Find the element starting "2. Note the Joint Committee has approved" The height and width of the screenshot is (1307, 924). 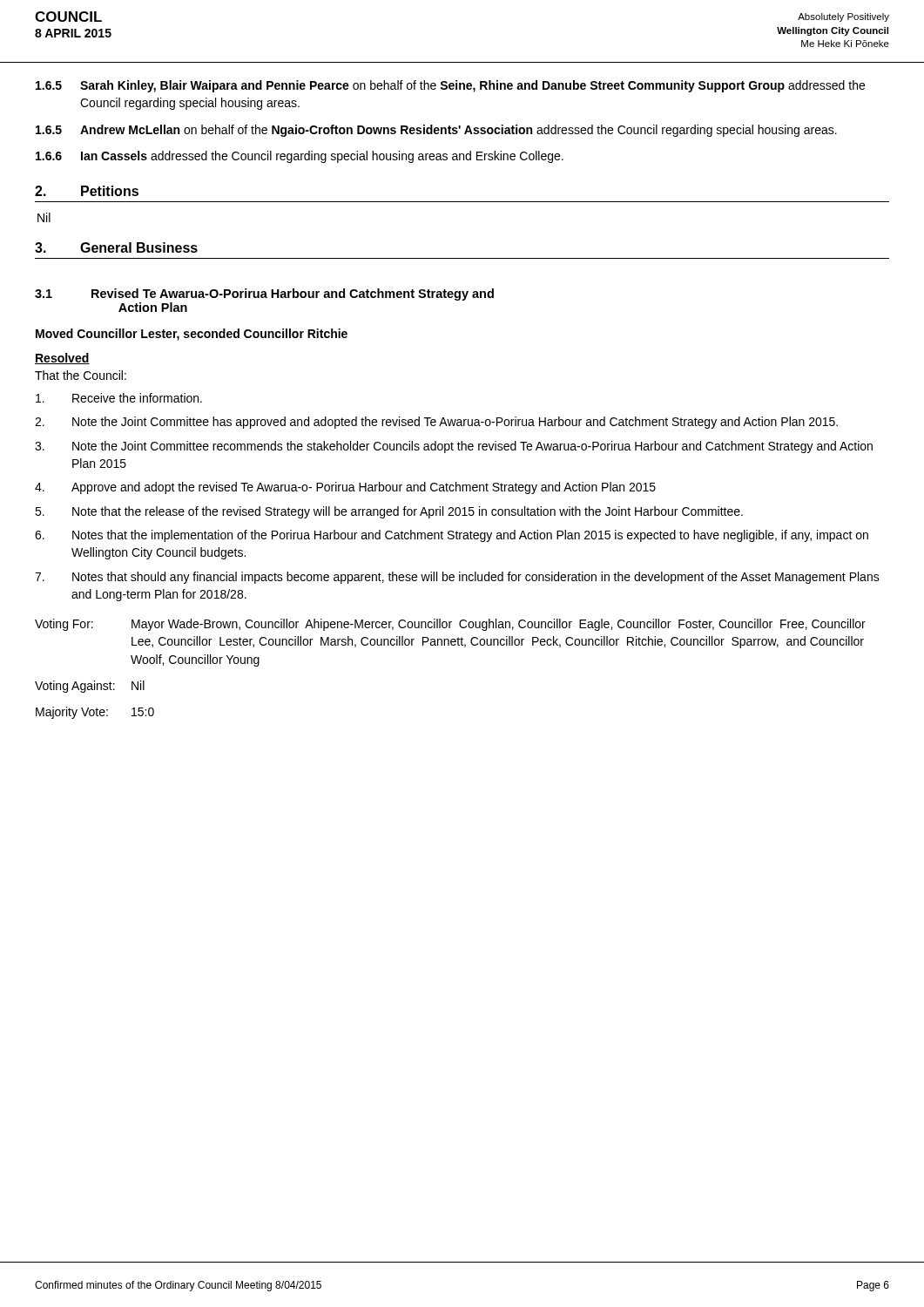pos(462,422)
